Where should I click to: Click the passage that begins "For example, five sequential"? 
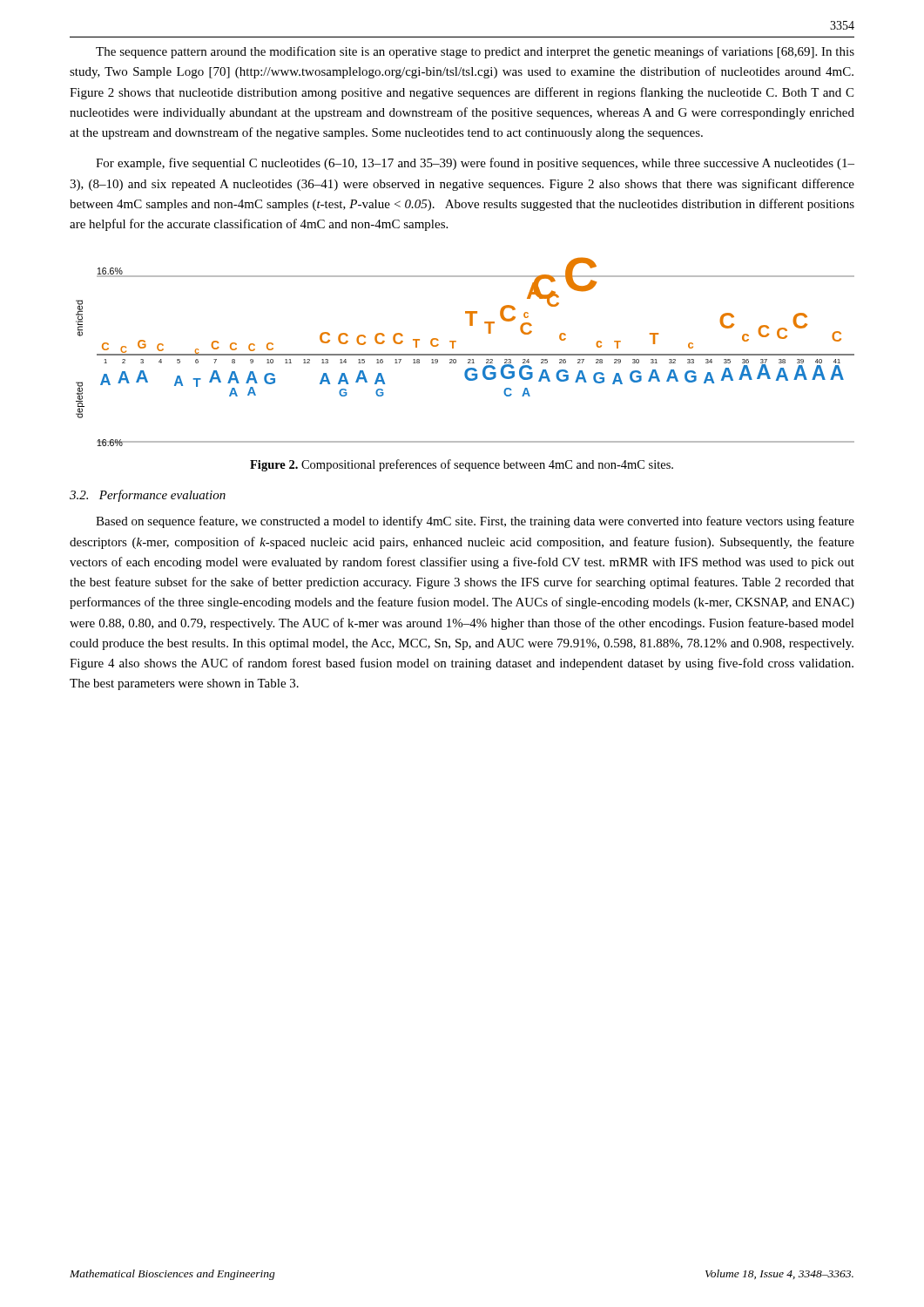point(462,194)
